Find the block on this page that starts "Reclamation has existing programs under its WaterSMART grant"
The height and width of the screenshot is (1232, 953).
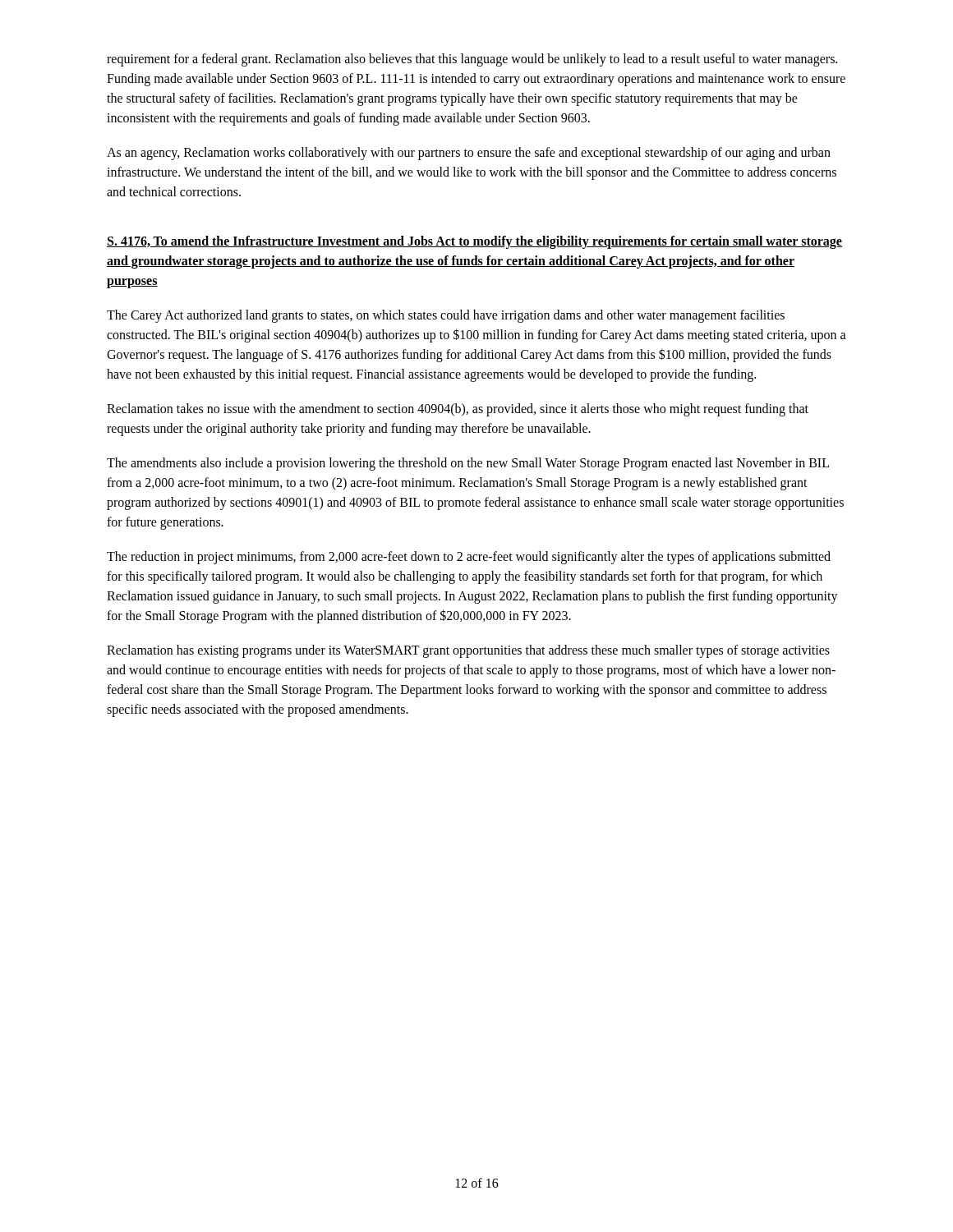point(471,680)
